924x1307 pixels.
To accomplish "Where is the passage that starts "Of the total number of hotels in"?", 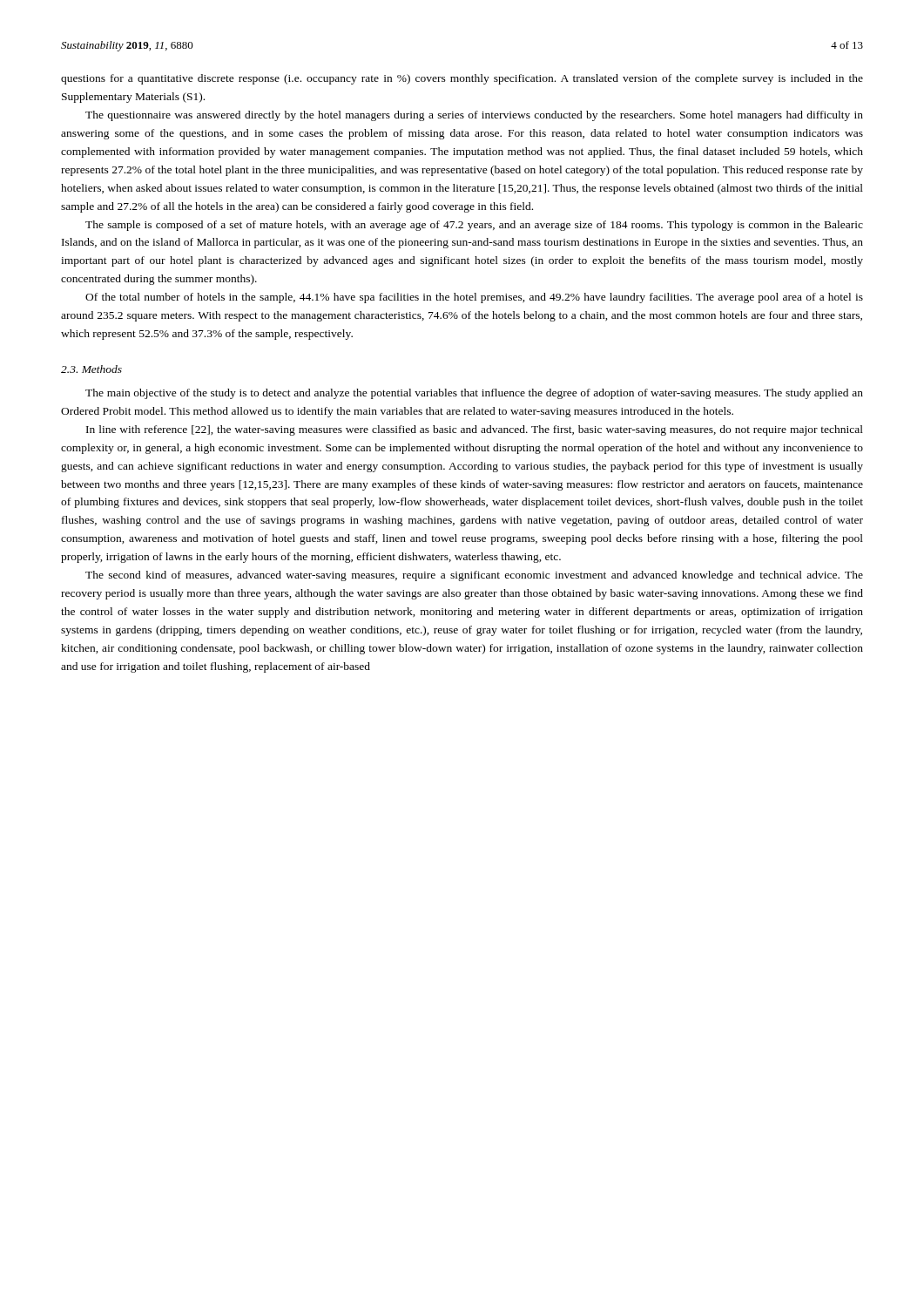I will pyautogui.click(x=462, y=316).
